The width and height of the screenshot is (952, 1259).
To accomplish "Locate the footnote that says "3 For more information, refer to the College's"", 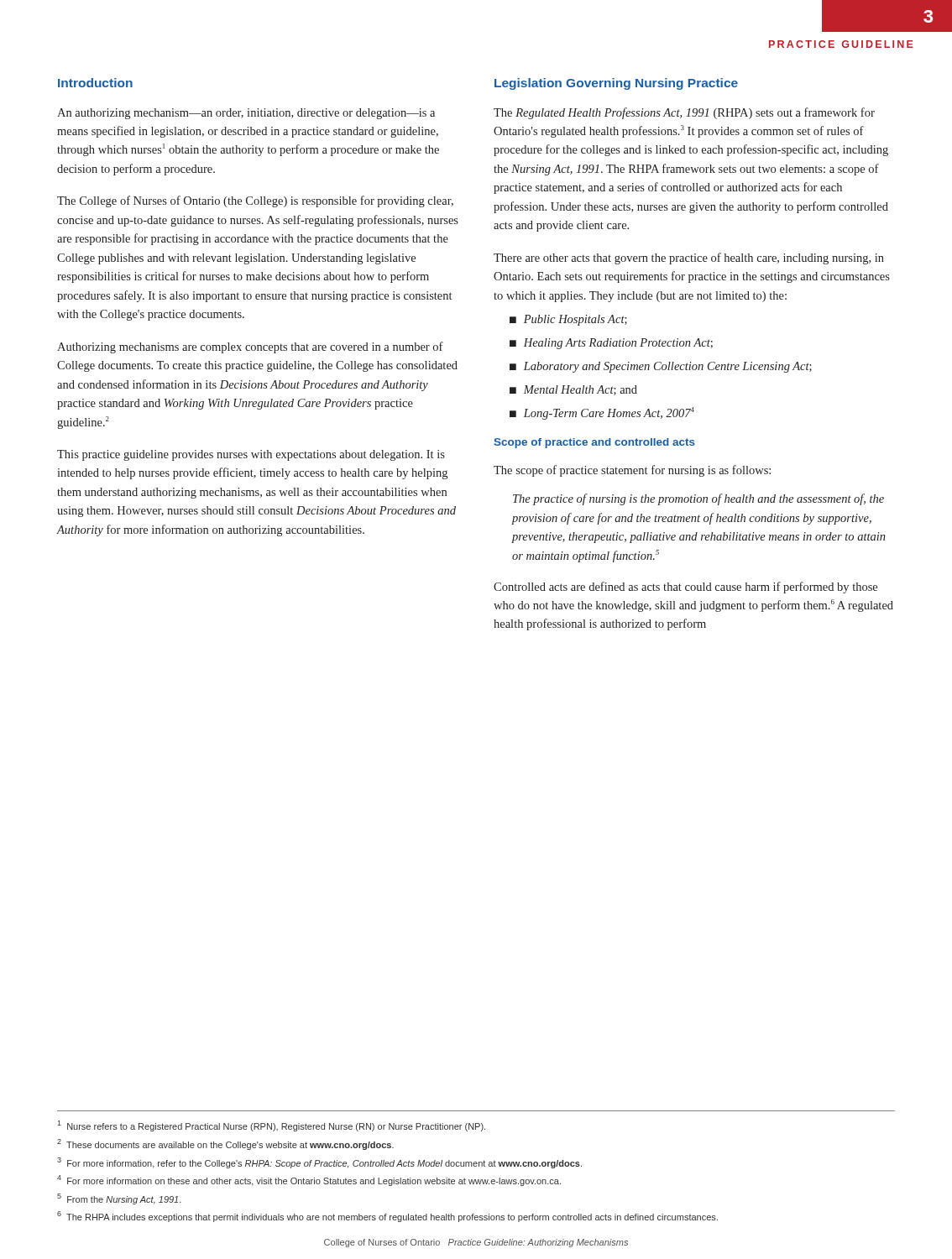I will pyautogui.click(x=476, y=1162).
